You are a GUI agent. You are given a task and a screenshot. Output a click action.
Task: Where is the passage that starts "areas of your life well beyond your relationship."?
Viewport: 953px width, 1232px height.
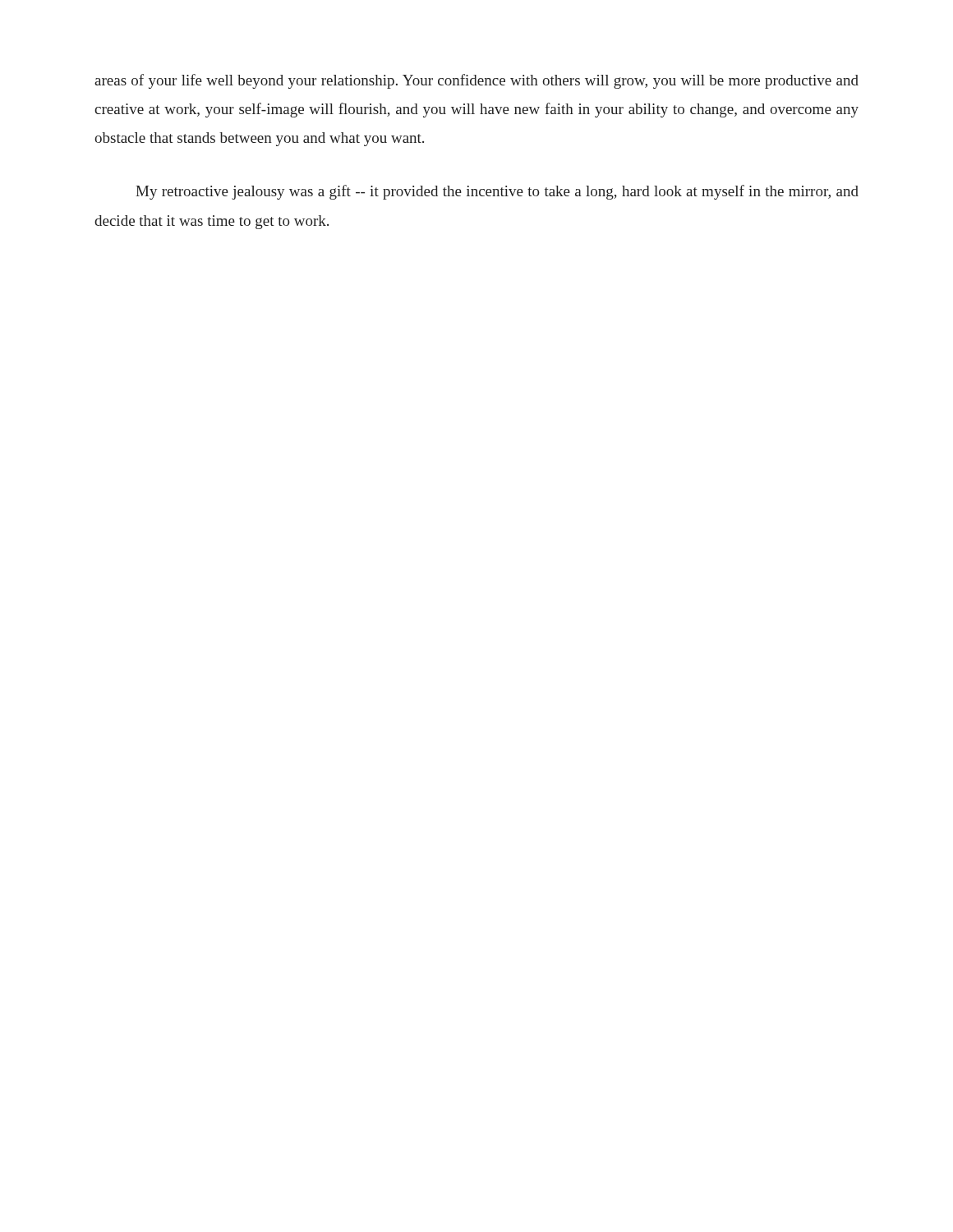[x=476, y=109]
